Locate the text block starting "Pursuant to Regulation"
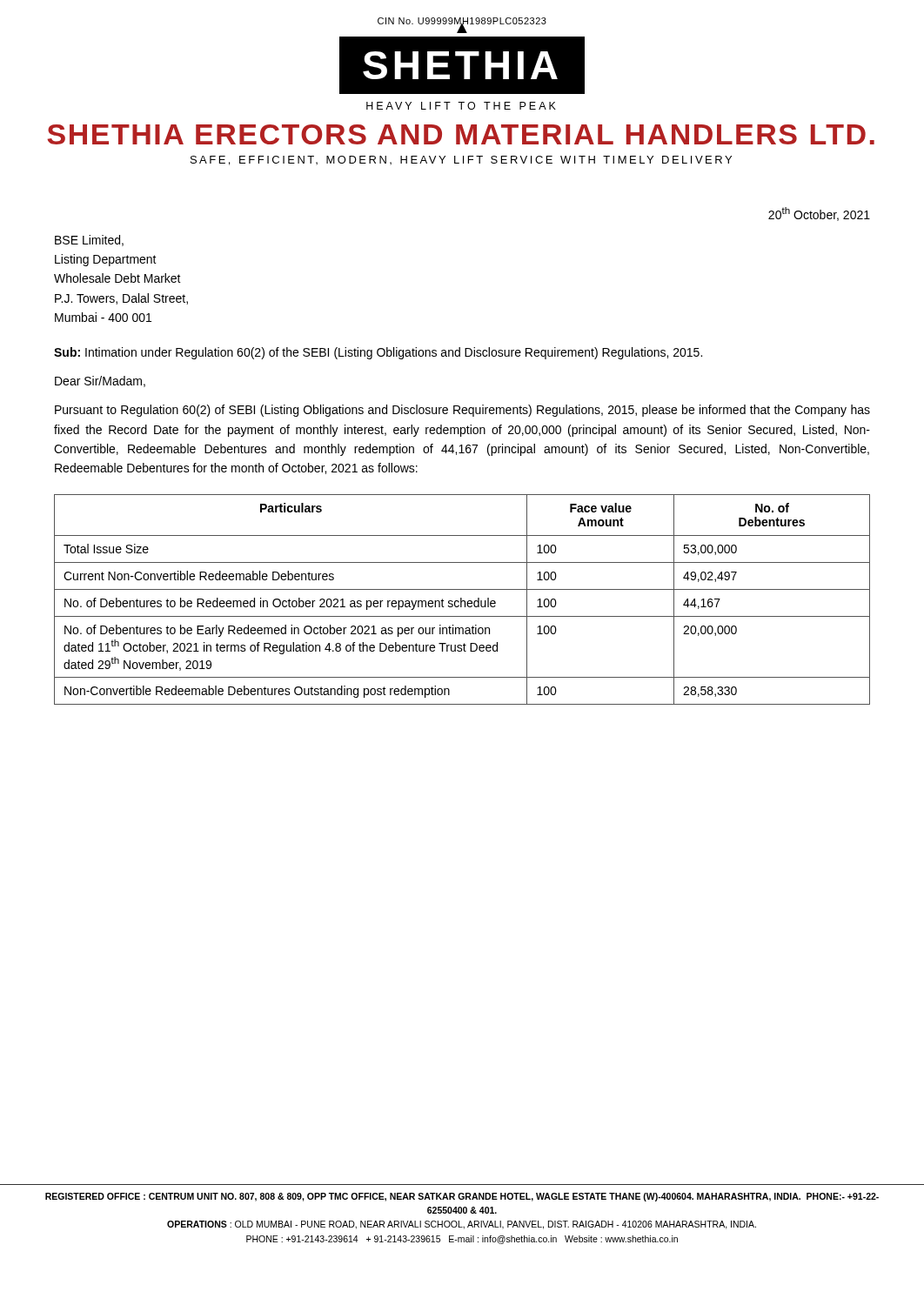The width and height of the screenshot is (924, 1305). click(x=462, y=439)
